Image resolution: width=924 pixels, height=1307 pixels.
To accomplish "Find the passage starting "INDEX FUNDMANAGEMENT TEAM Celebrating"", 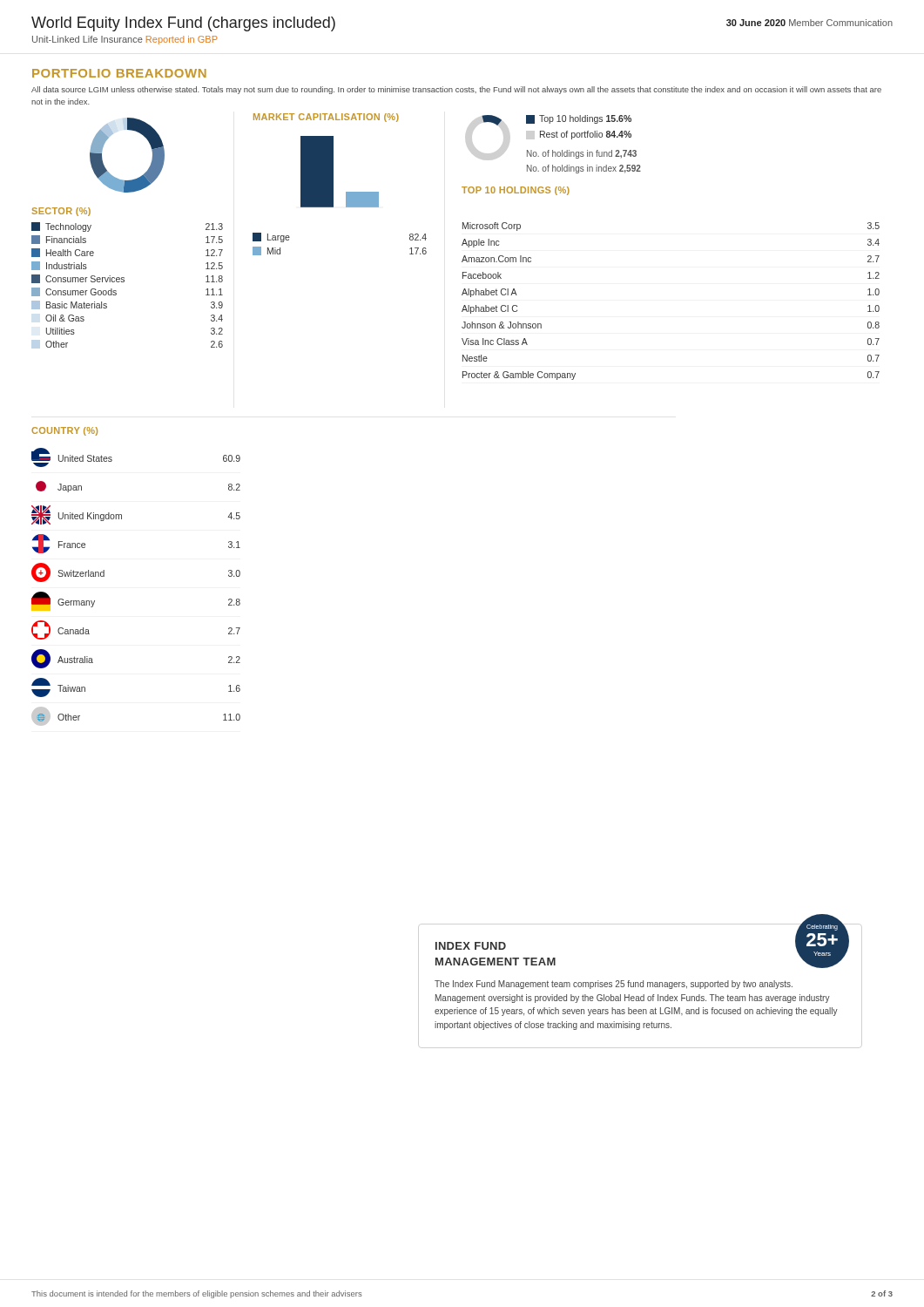I will pyautogui.click(x=640, y=978).
